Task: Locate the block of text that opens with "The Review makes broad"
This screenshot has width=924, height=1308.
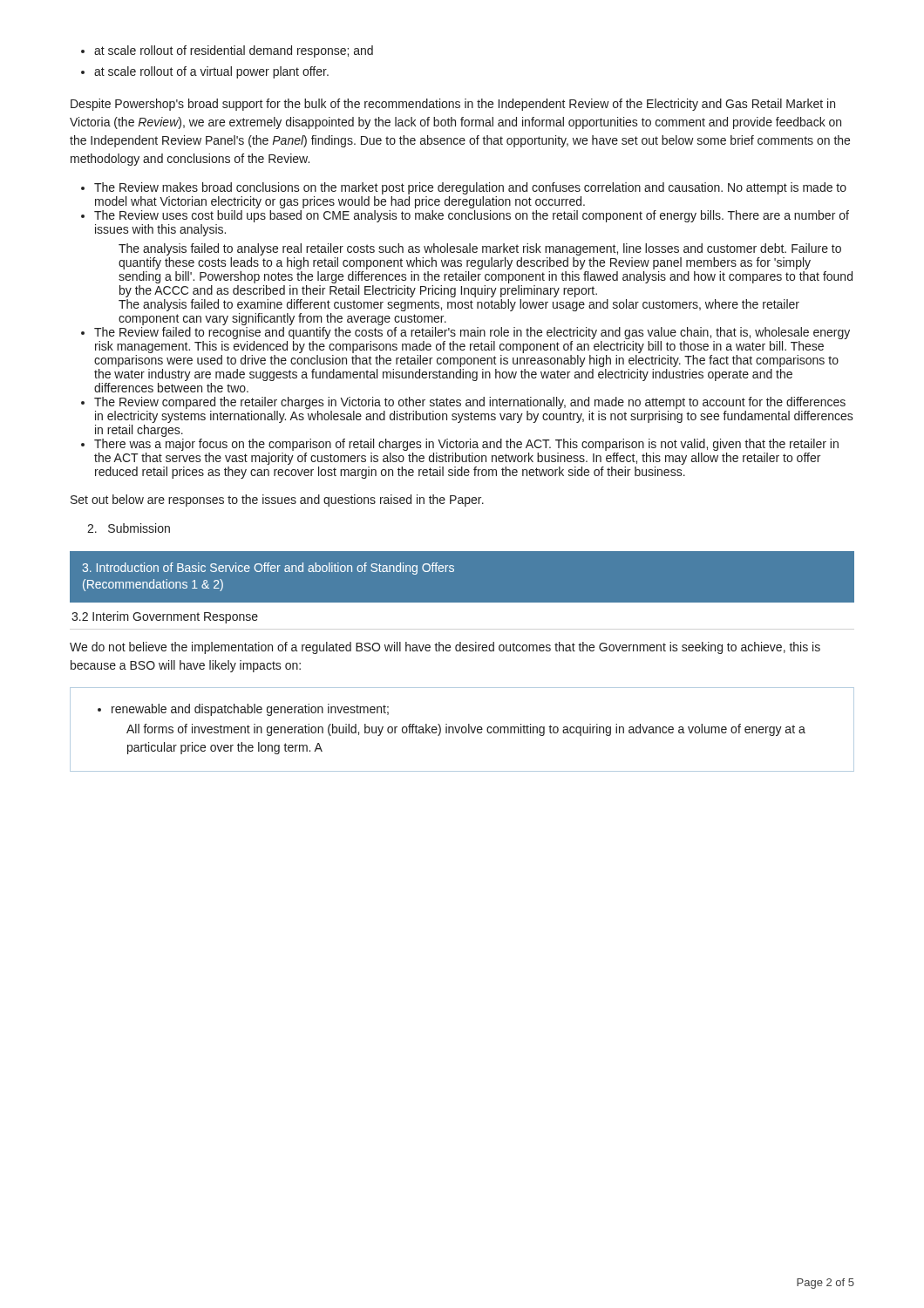Action: point(474,194)
